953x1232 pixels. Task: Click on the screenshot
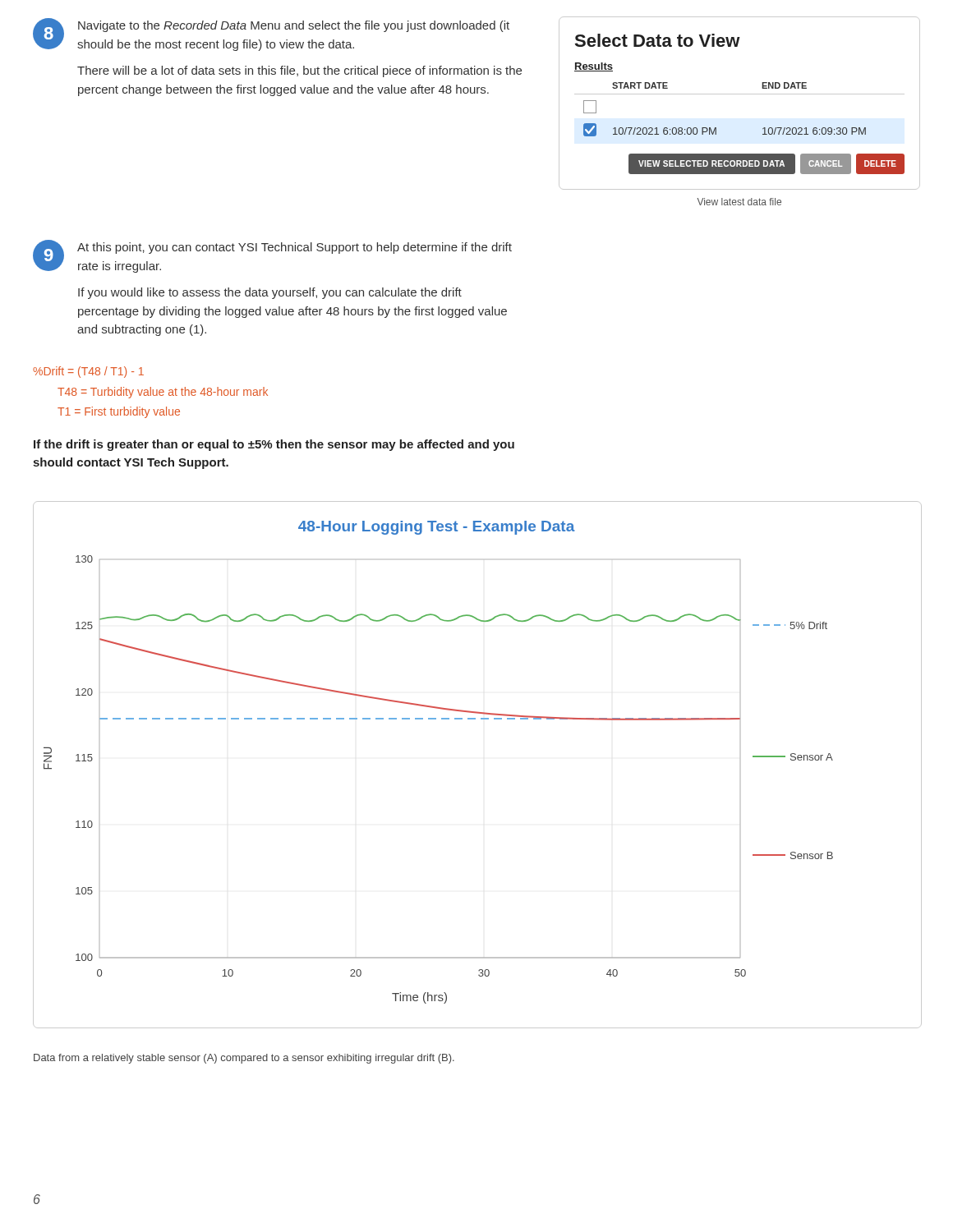point(739,103)
